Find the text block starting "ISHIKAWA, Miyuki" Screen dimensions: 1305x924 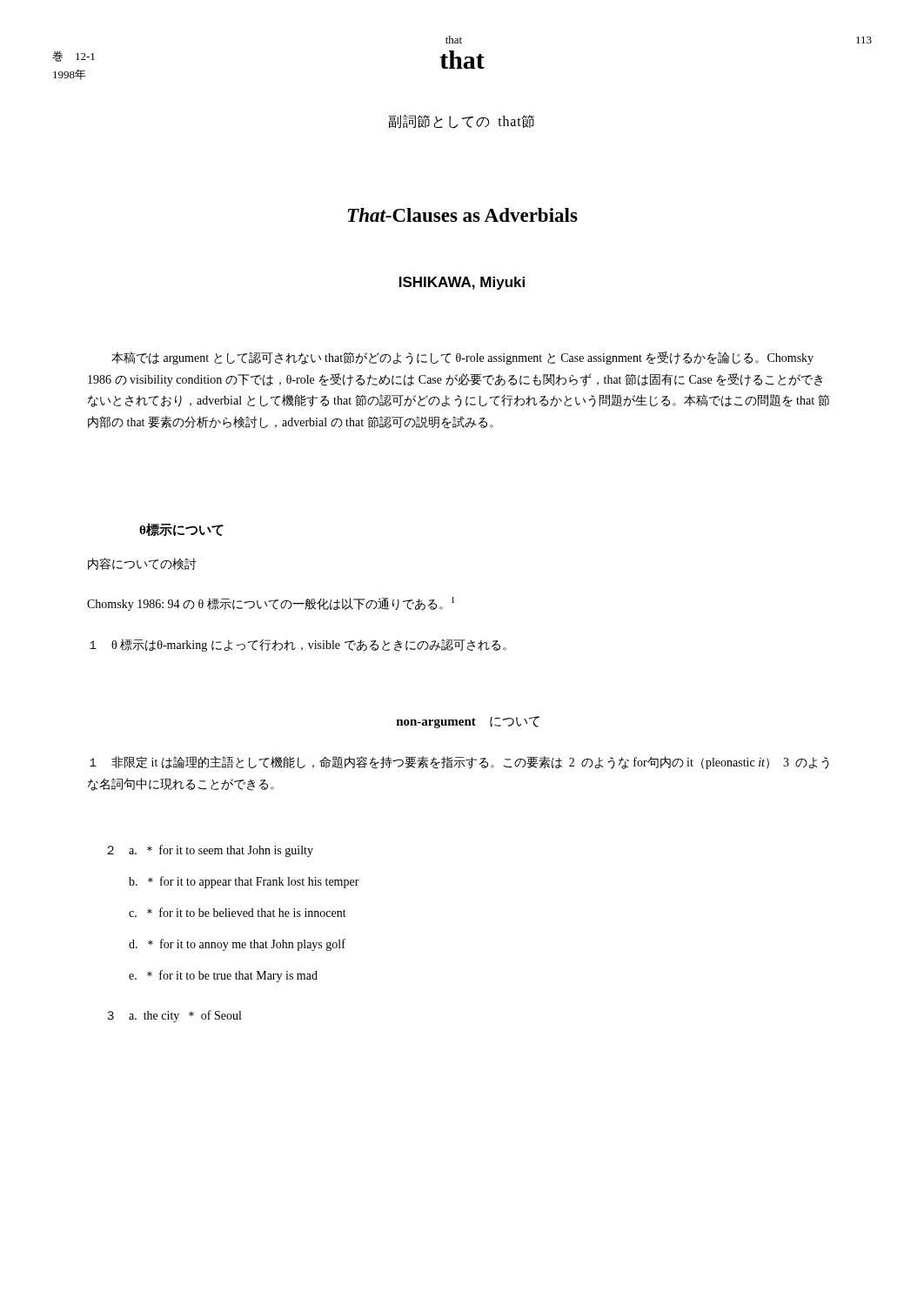462,282
